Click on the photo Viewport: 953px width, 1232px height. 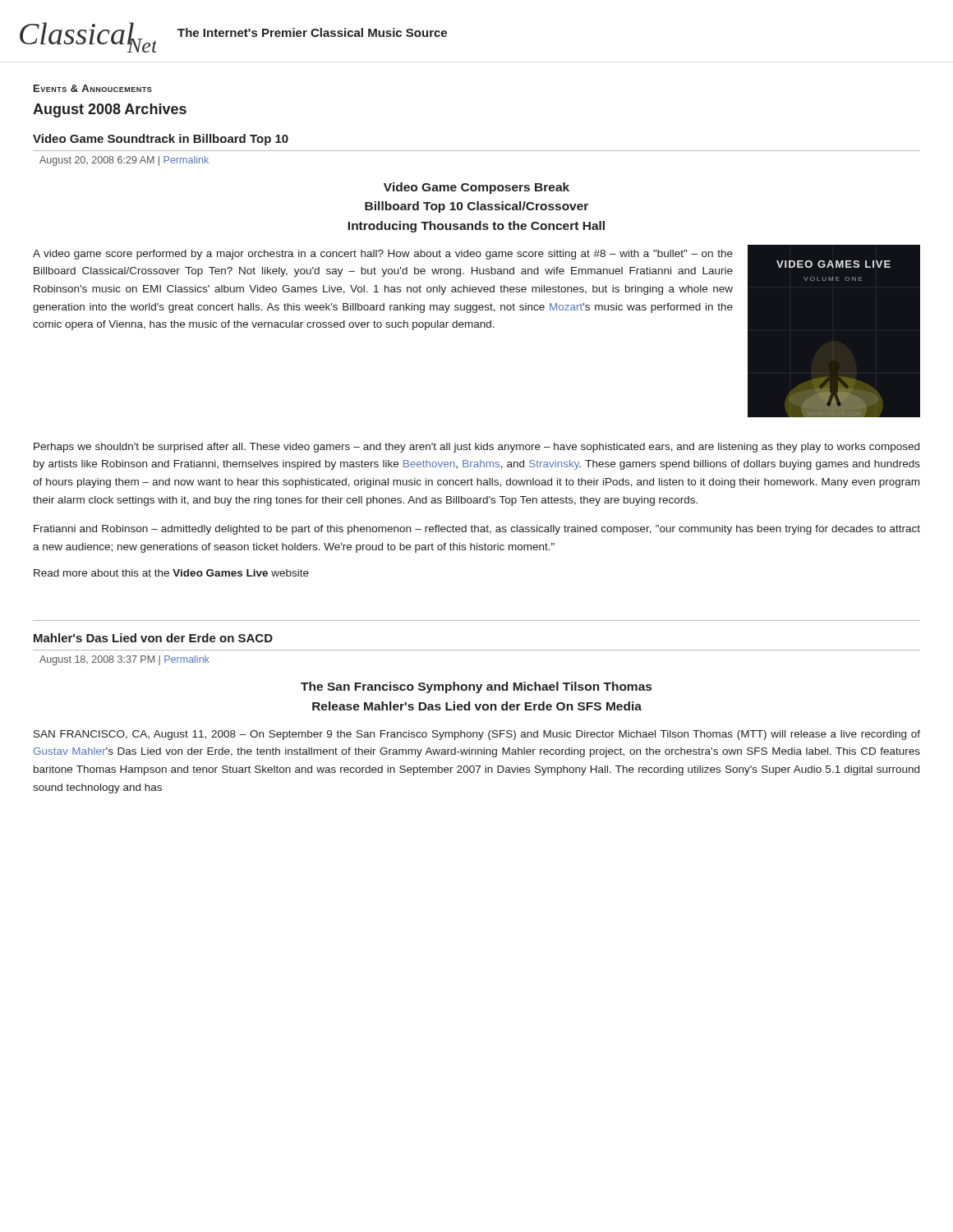(834, 332)
